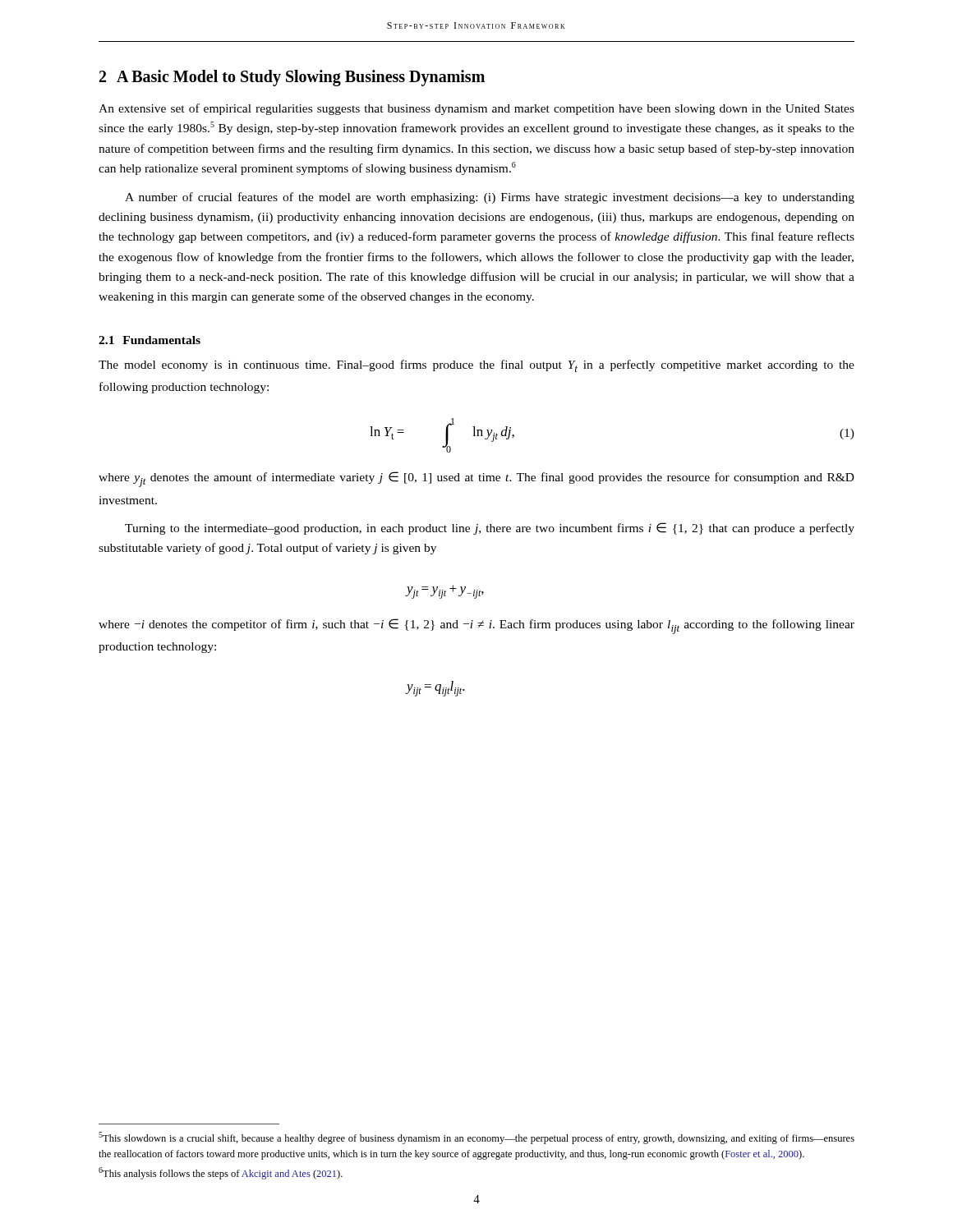Point to the block starting "ln Yt = ∫"

click(x=476, y=433)
